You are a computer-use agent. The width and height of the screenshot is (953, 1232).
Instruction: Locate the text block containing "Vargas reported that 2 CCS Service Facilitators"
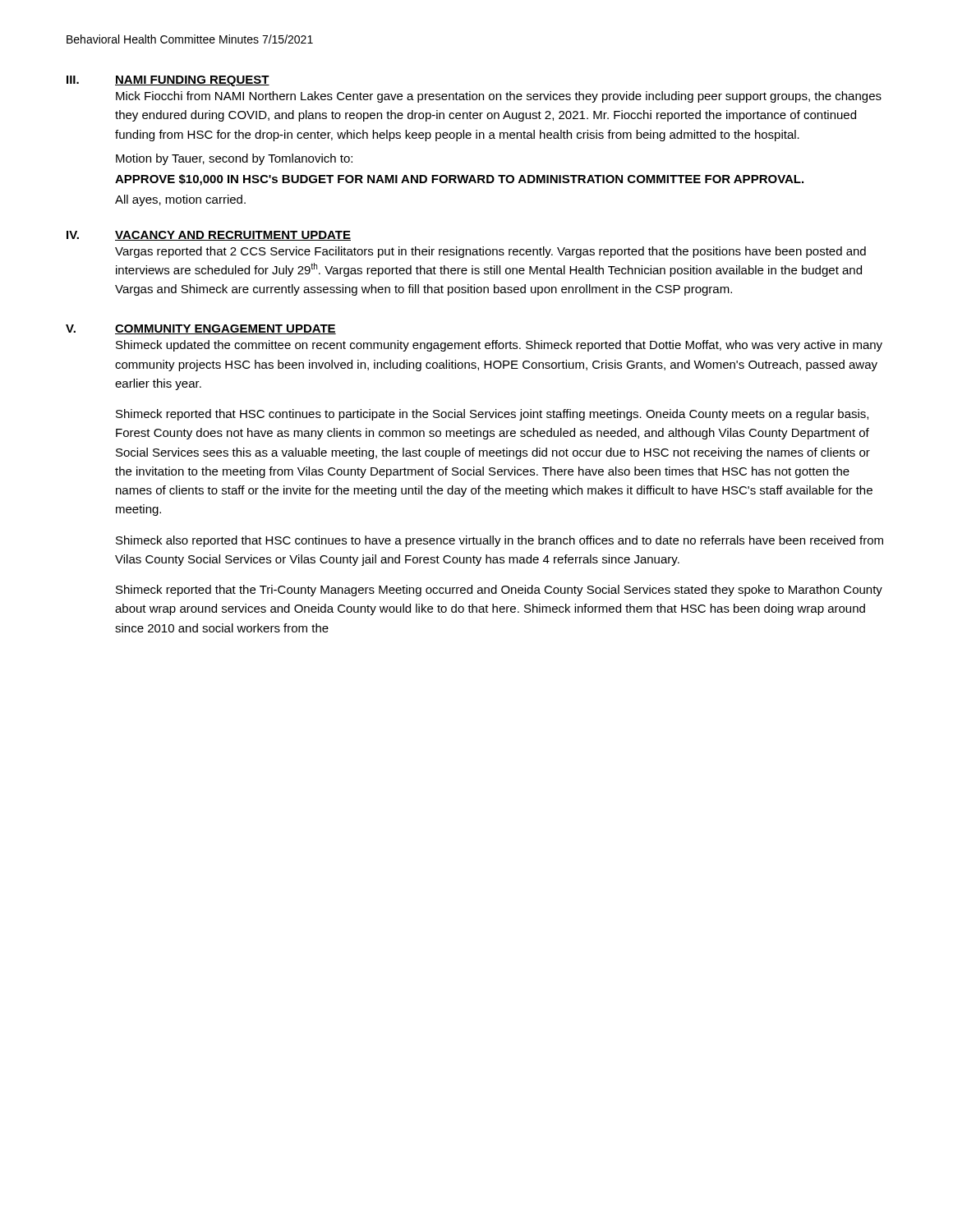pyautogui.click(x=491, y=270)
